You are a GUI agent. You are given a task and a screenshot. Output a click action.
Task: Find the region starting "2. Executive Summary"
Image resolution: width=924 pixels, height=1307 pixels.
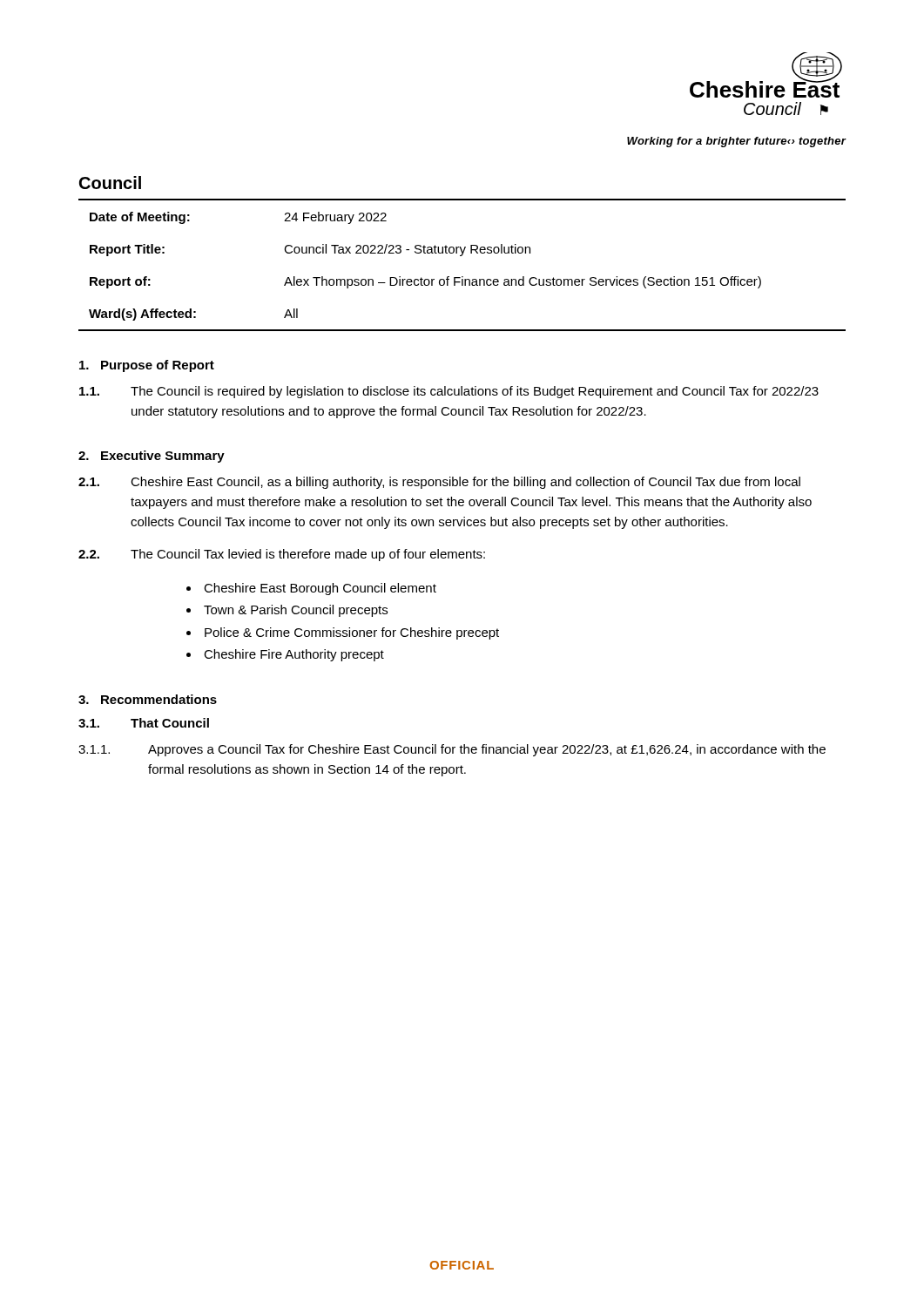151,455
